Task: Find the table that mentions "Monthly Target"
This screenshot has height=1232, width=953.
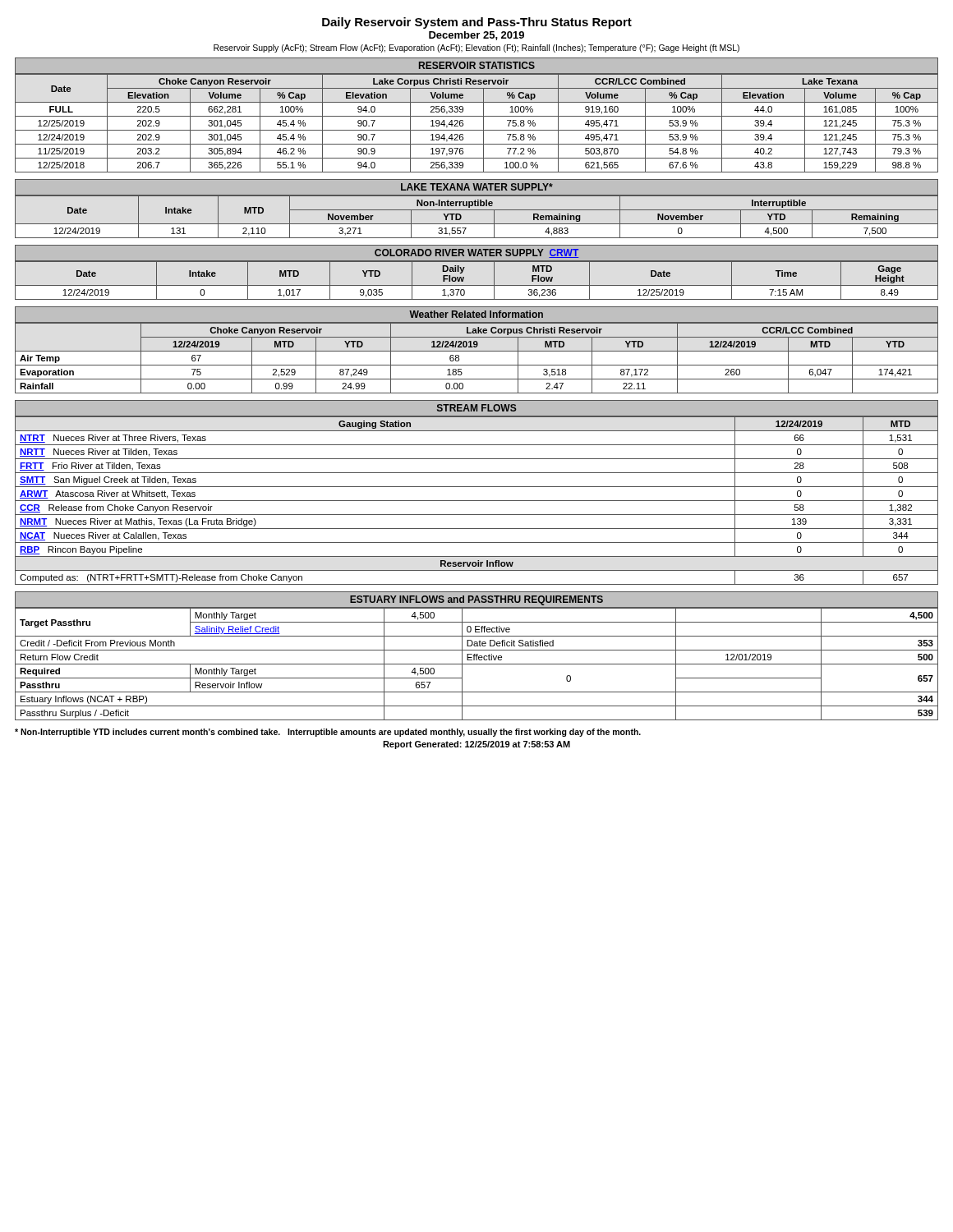Action: (476, 664)
